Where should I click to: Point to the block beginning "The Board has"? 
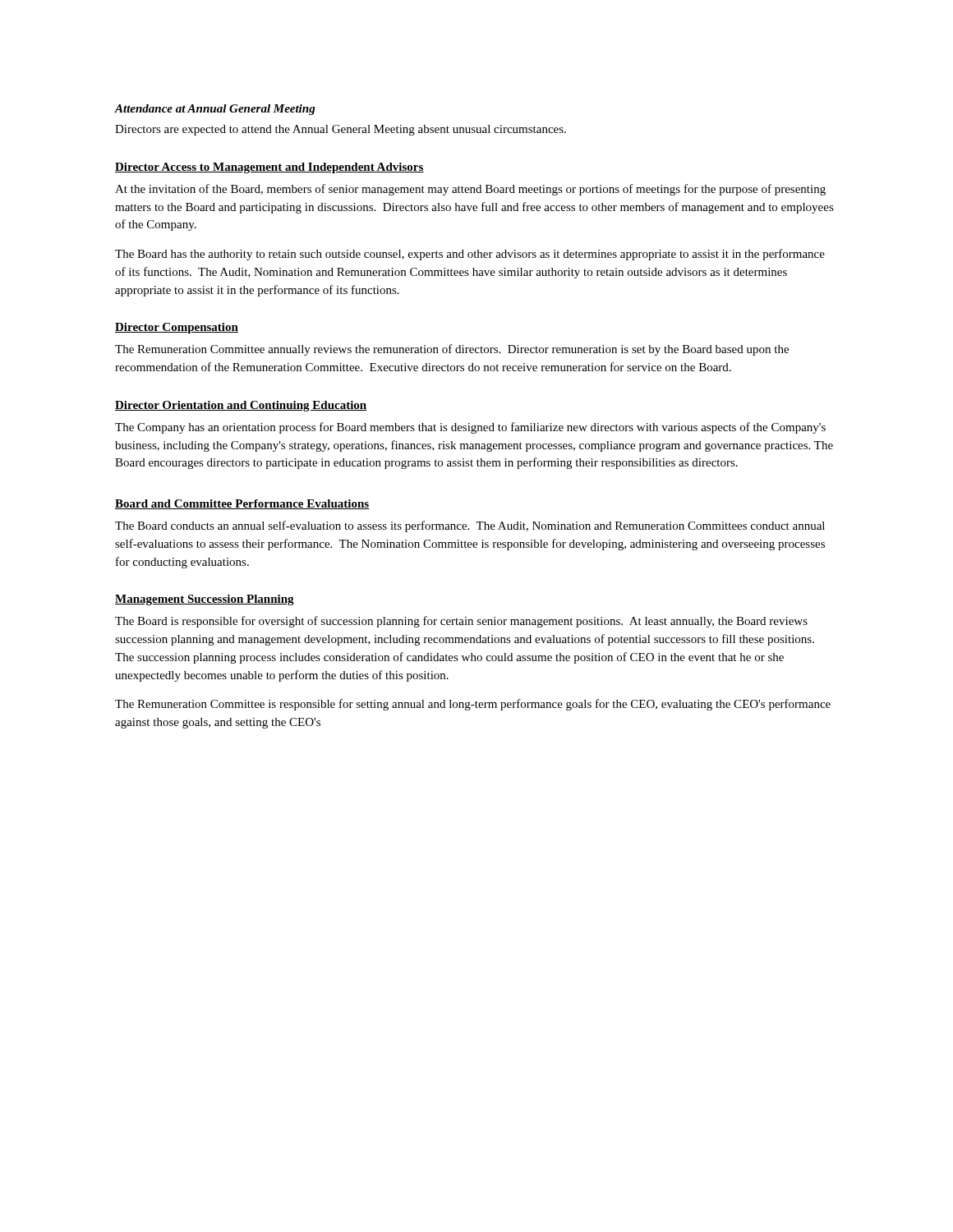pos(470,272)
